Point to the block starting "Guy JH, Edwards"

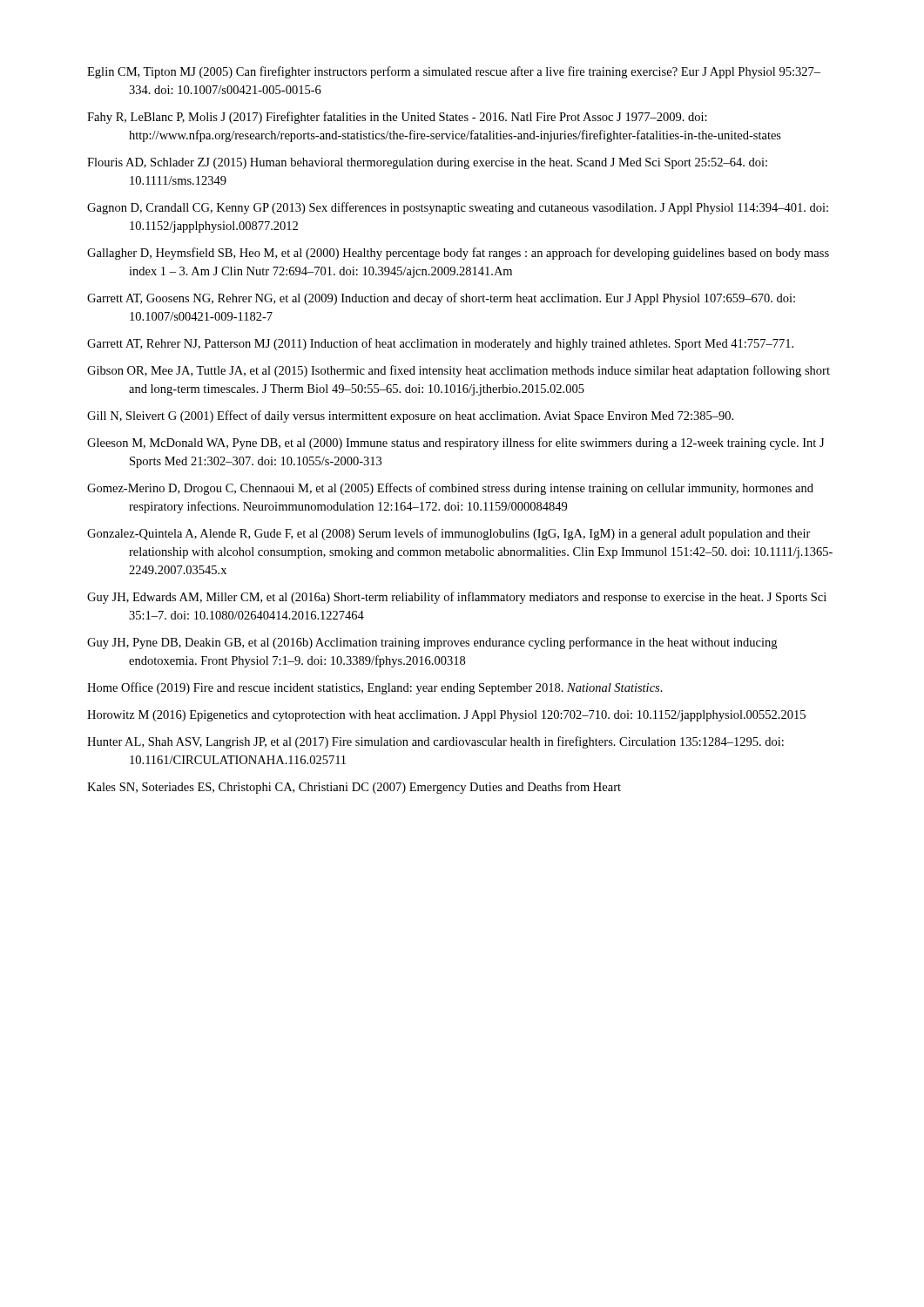457,606
